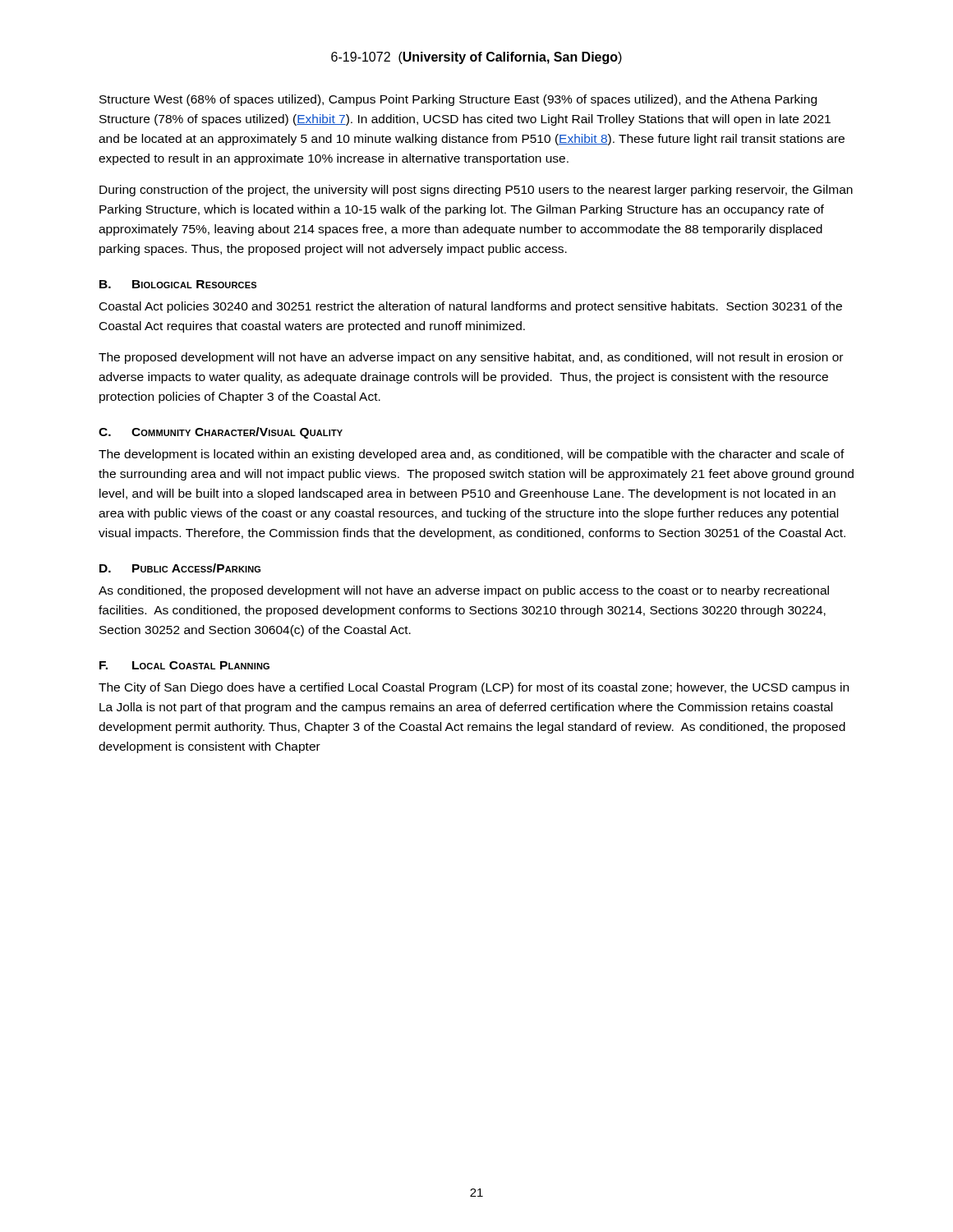The width and height of the screenshot is (953, 1232).
Task: Locate the text block starting "F. Local Coastal Planning"
Action: pos(184,665)
